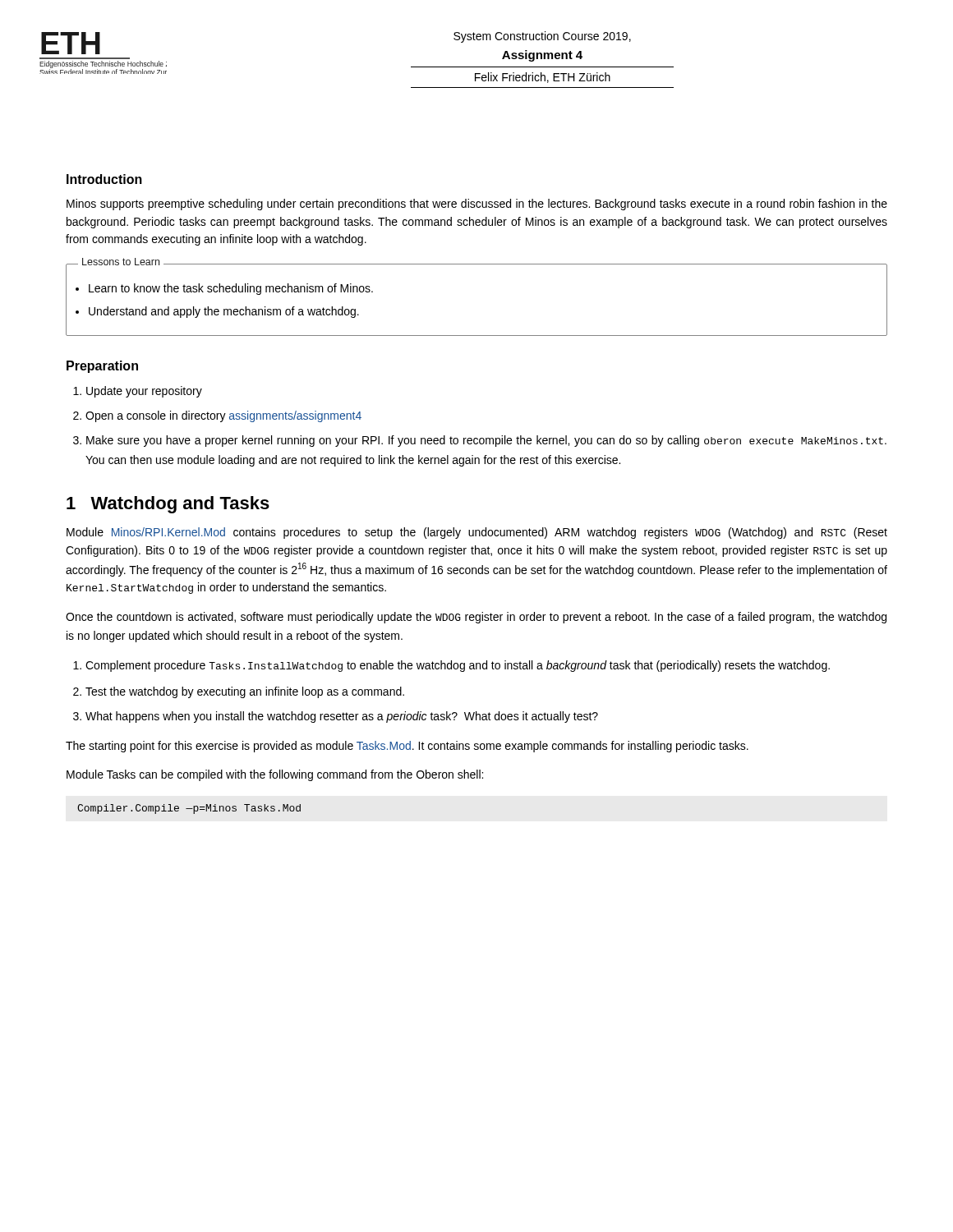
Task: Find the text block that says "Module Tasks can be compiled"
Action: [x=275, y=775]
